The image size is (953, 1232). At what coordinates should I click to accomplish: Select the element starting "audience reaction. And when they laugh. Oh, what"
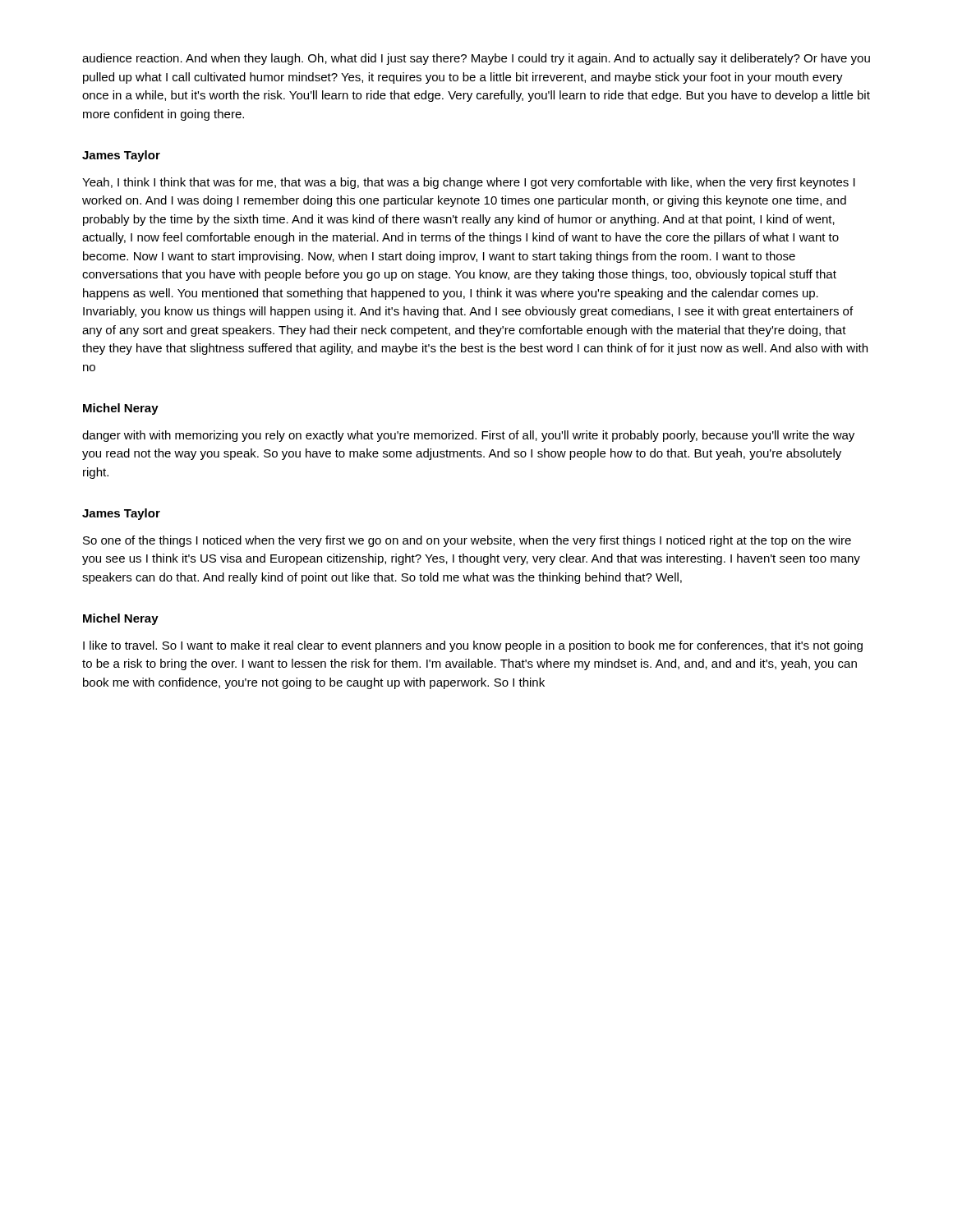(x=476, y=86)
